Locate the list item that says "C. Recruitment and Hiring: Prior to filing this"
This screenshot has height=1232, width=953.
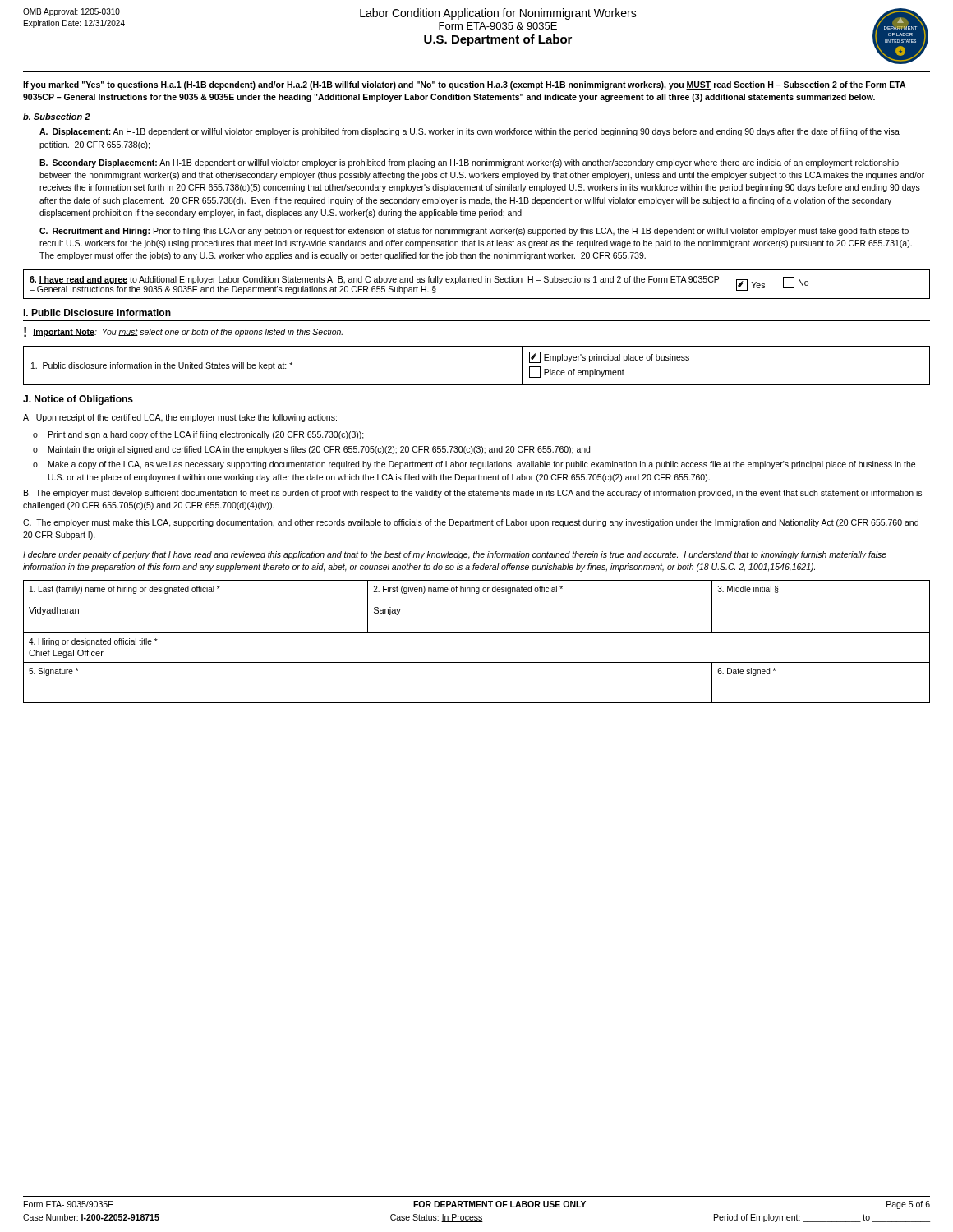point(477,243)
